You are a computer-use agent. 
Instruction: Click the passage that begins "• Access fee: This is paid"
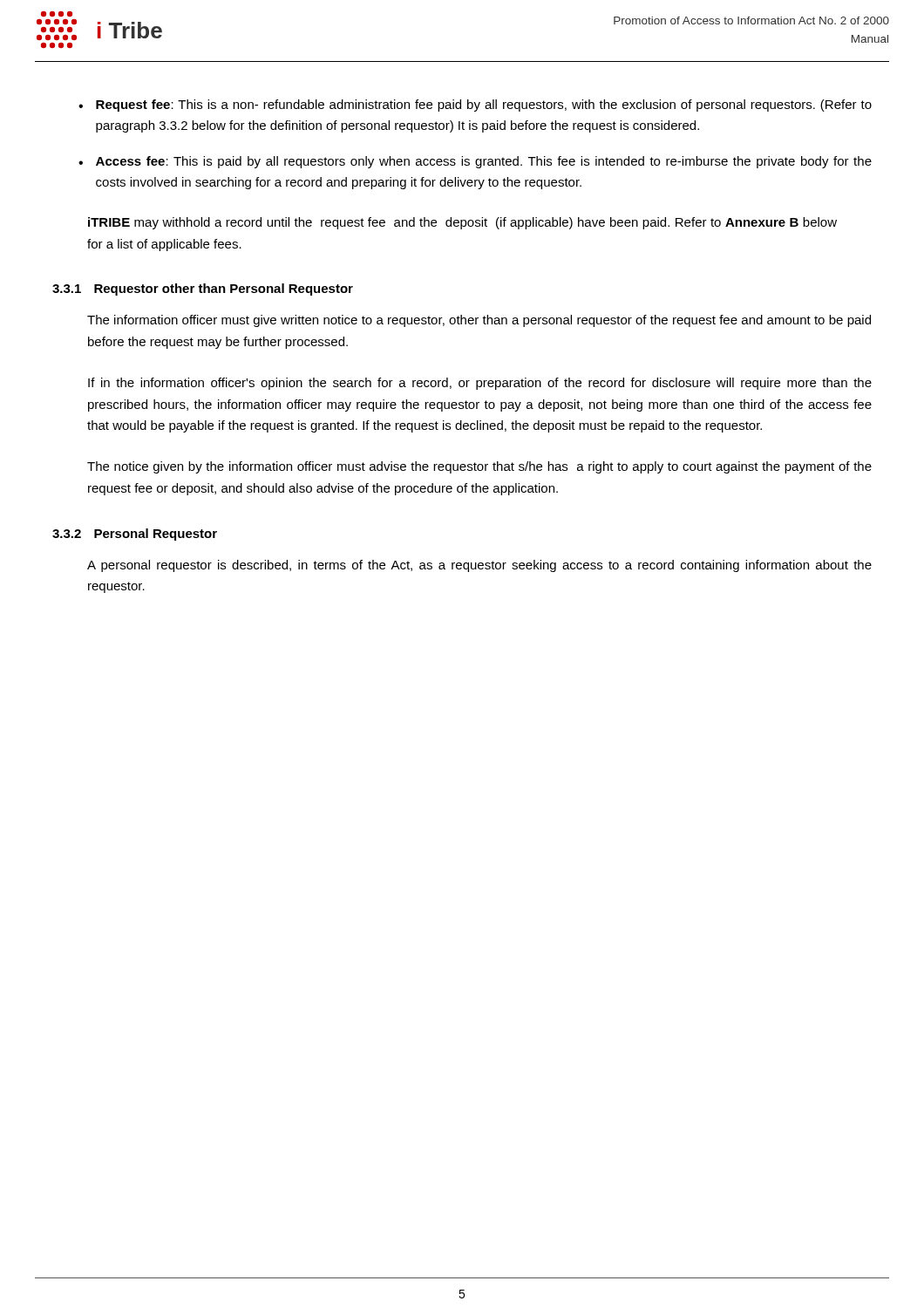click(x=475, y=172)
